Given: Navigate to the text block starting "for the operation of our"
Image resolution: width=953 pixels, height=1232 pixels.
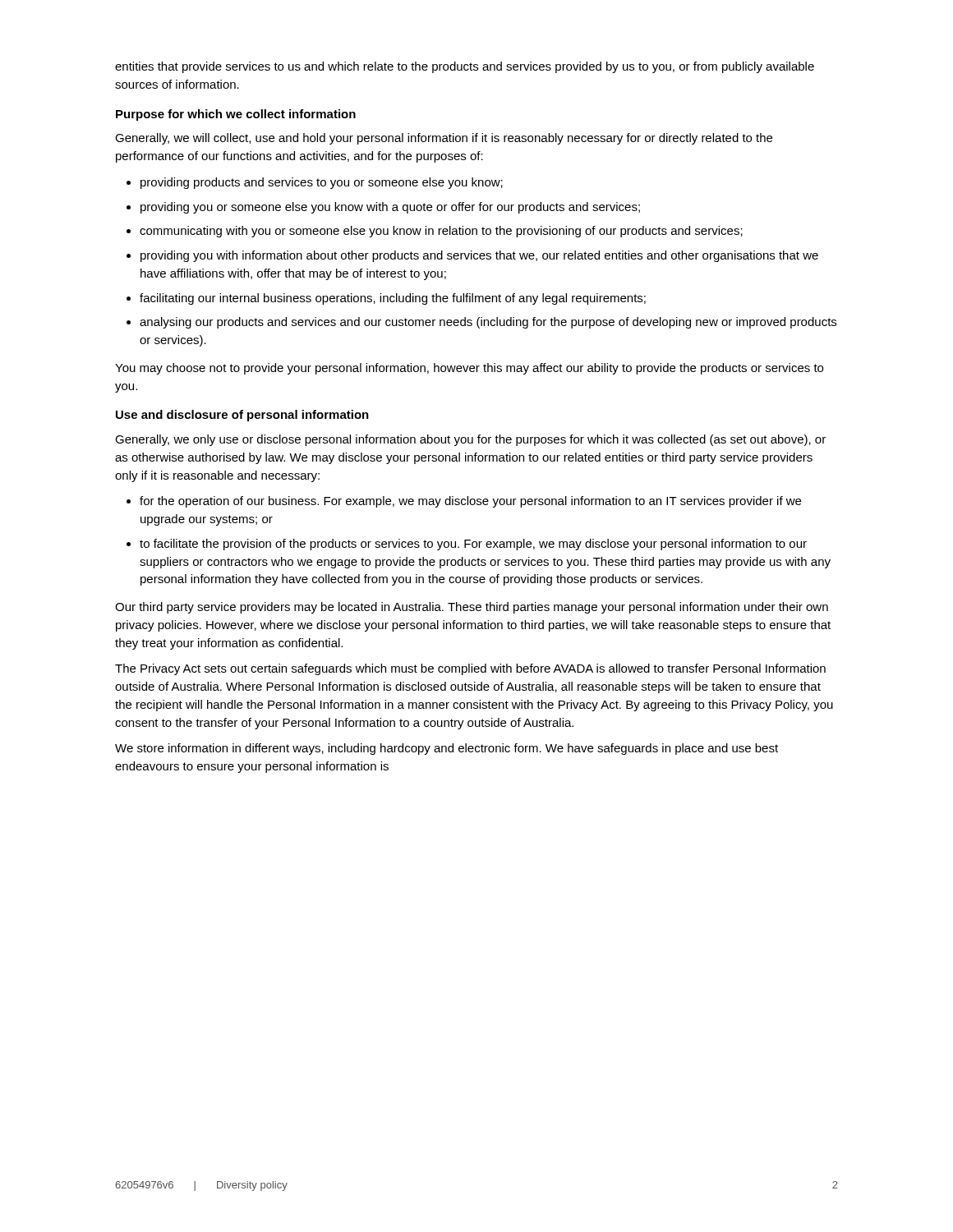Looking at the screenshot, I should [471, 510].
